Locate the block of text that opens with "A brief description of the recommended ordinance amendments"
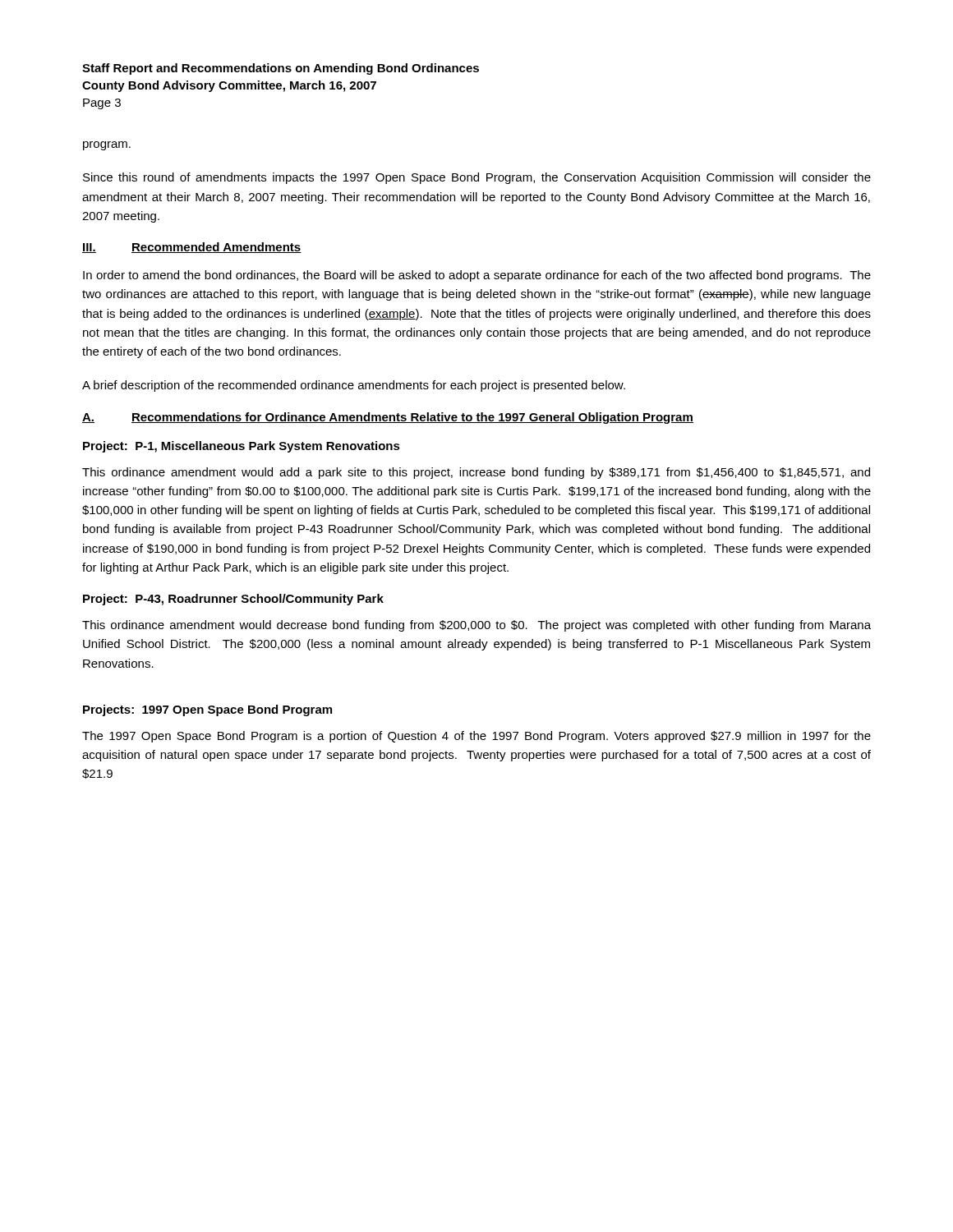This screenshot has width=953, height=1232. click(354, 385)
